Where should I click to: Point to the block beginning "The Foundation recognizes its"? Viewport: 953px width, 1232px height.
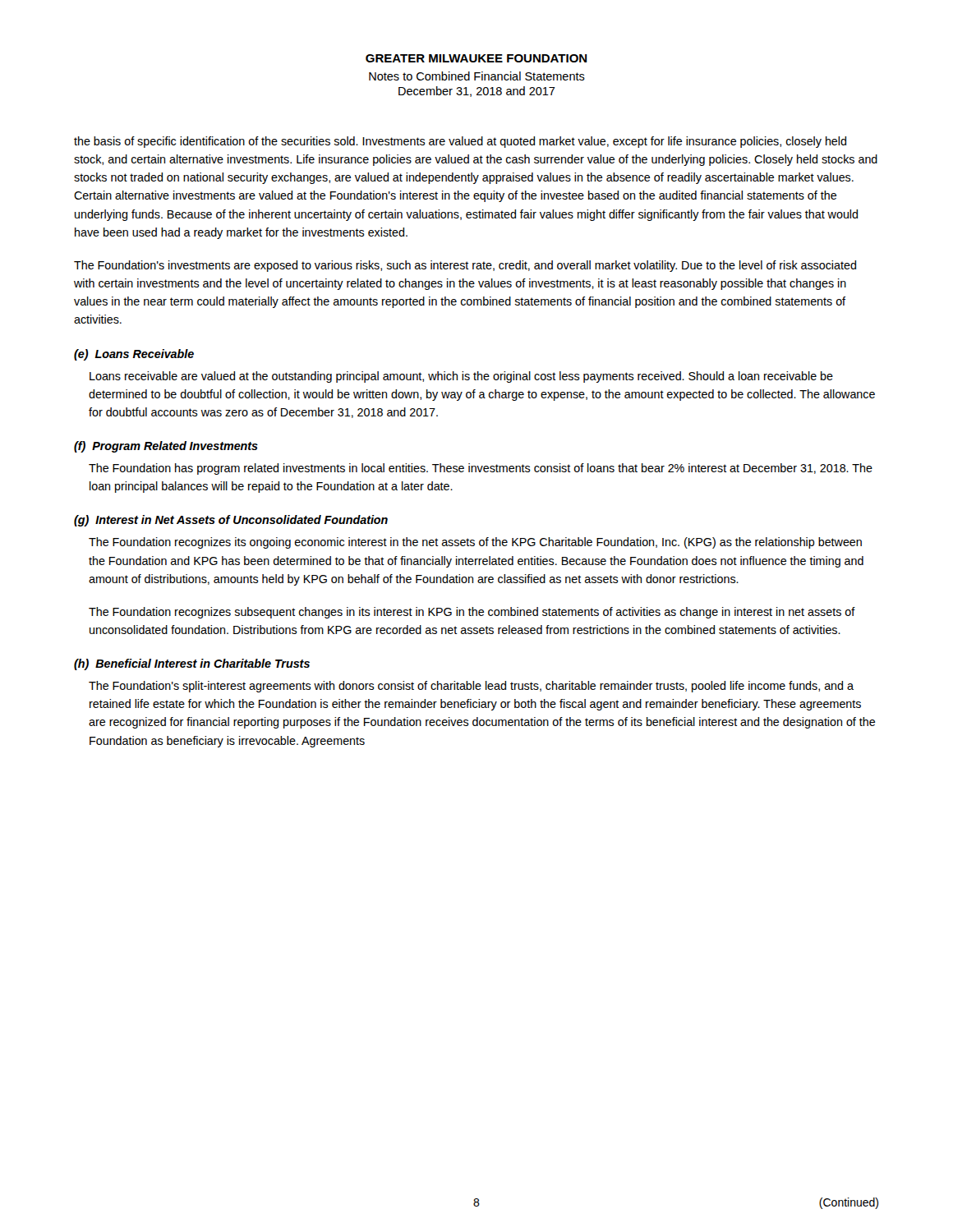(x=476, y=561)
